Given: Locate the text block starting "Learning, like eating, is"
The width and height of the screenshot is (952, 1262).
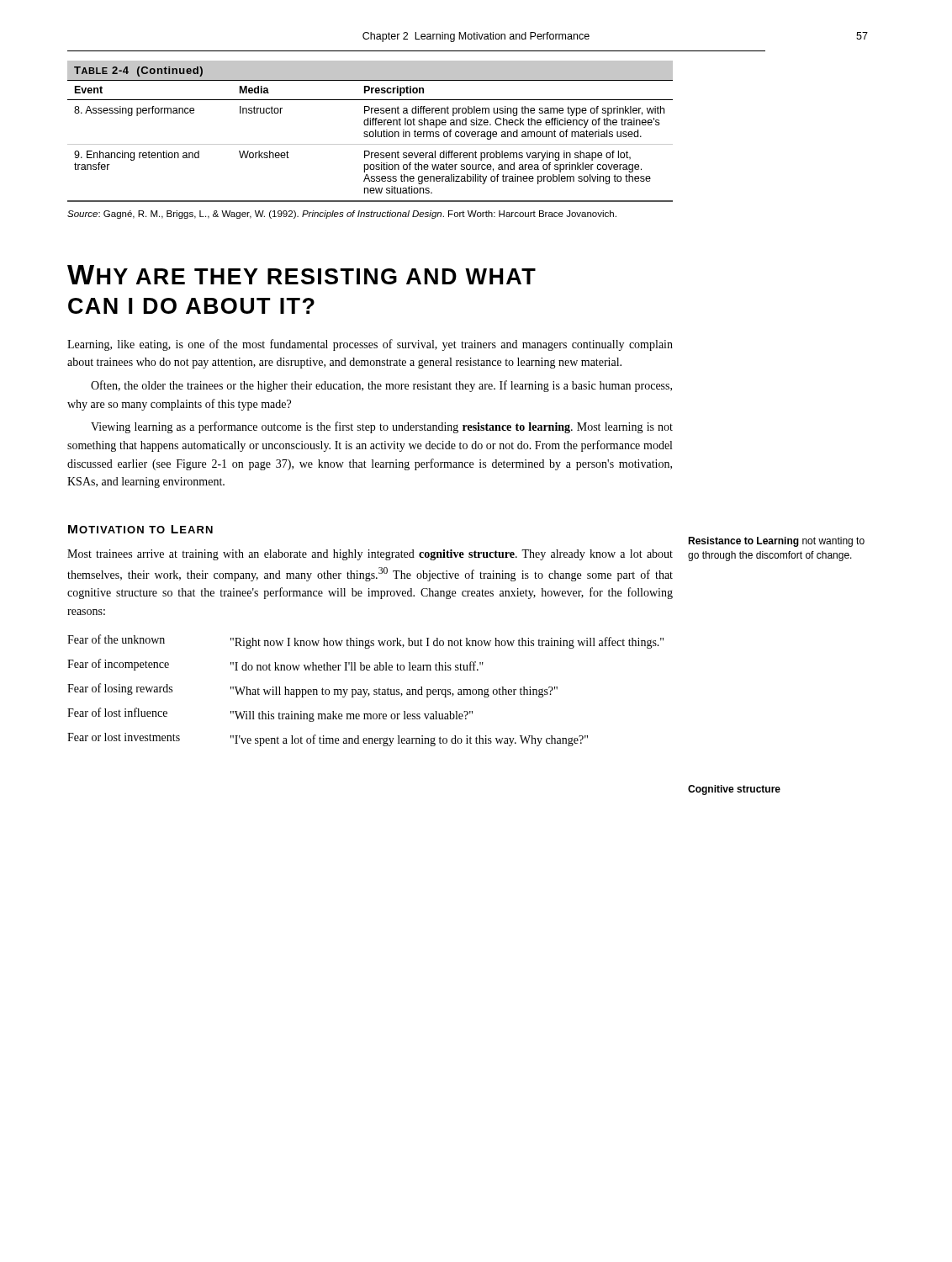Looking at the screenshot, I should pyautogui.click(x=370, y=353).
